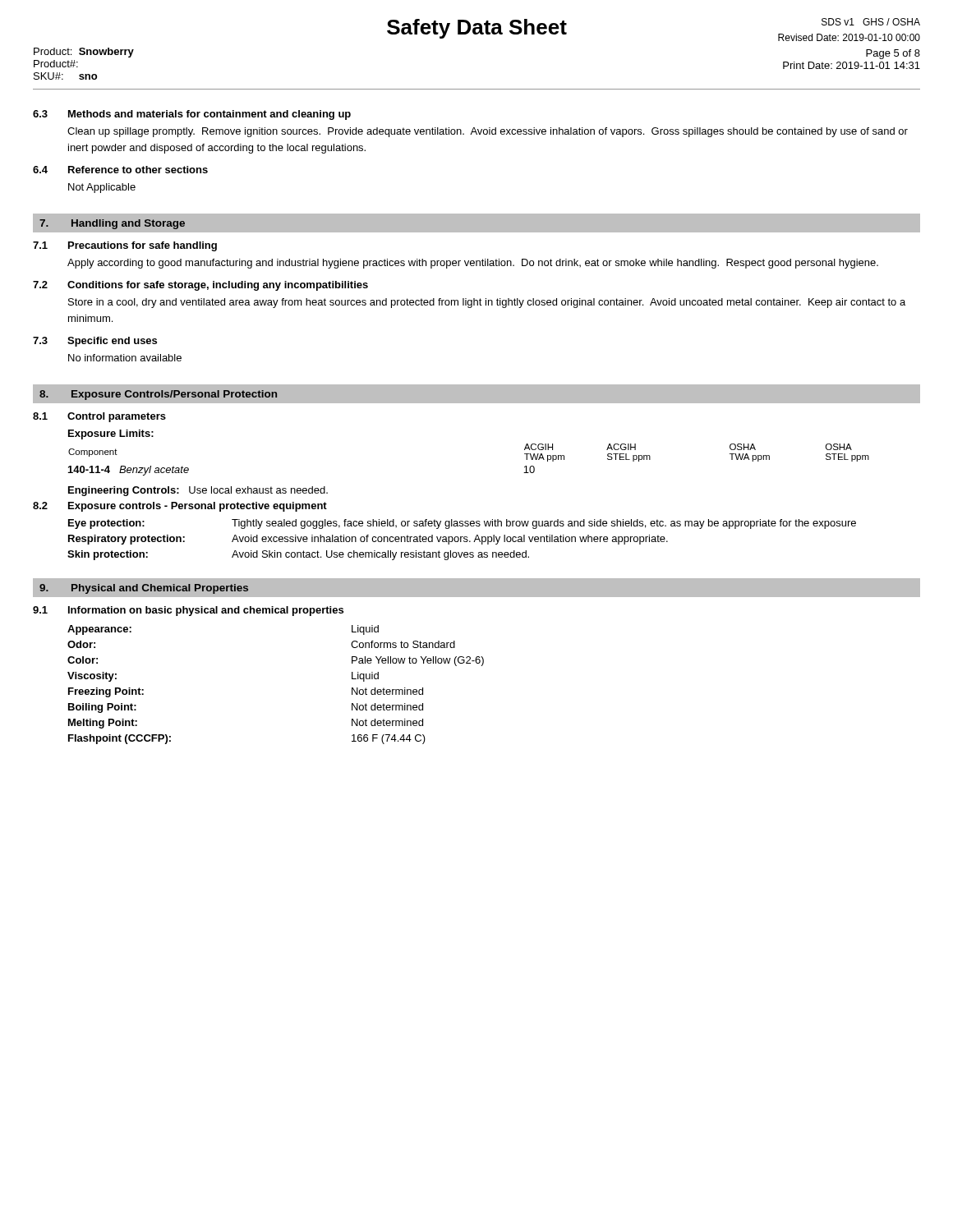Where does it say "8.1Control parameters"?
The width and height of the screenshot is (953, 1232).
coord(99,416)
